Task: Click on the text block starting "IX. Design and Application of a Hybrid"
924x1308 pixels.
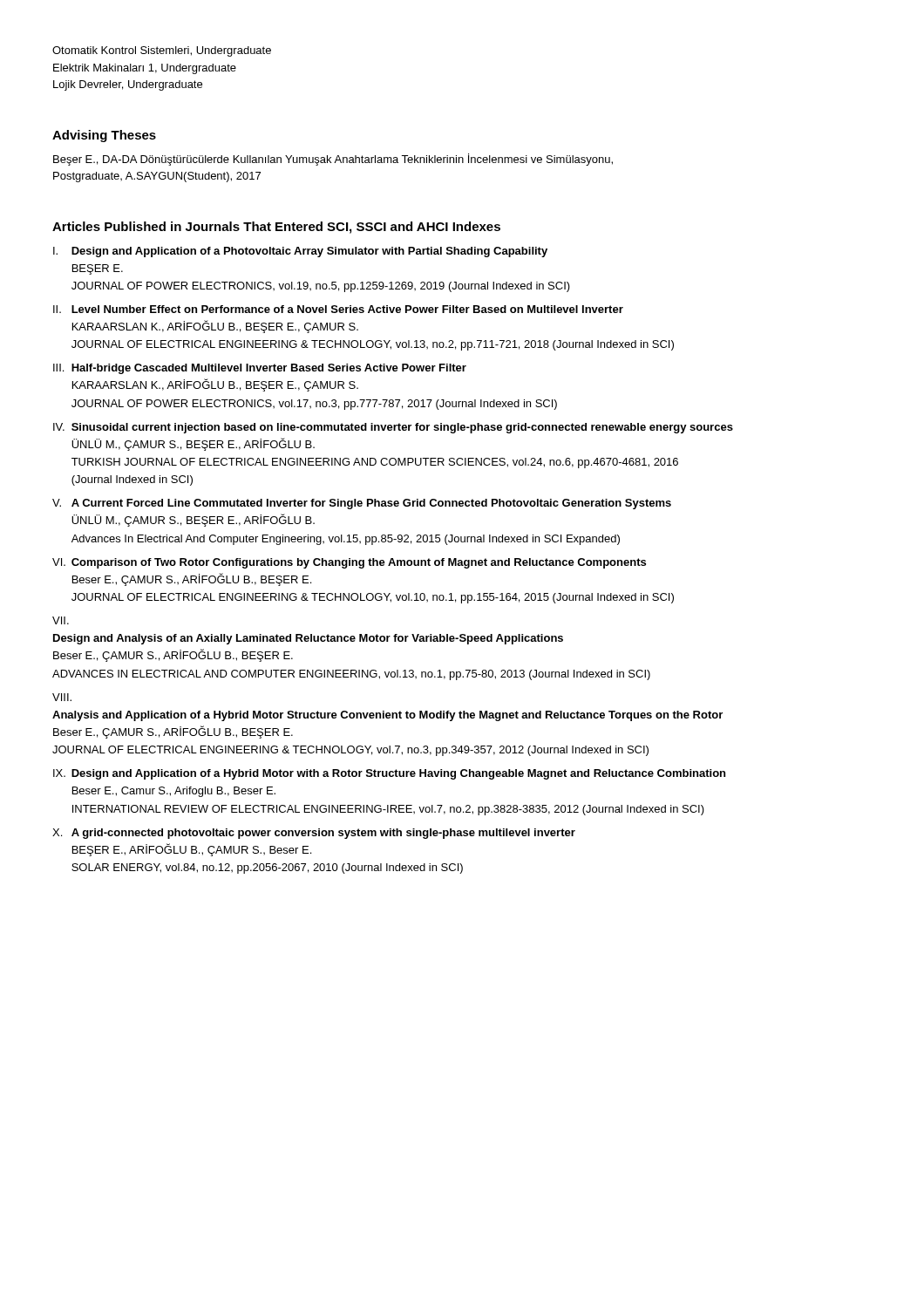Action: point(389,774)
